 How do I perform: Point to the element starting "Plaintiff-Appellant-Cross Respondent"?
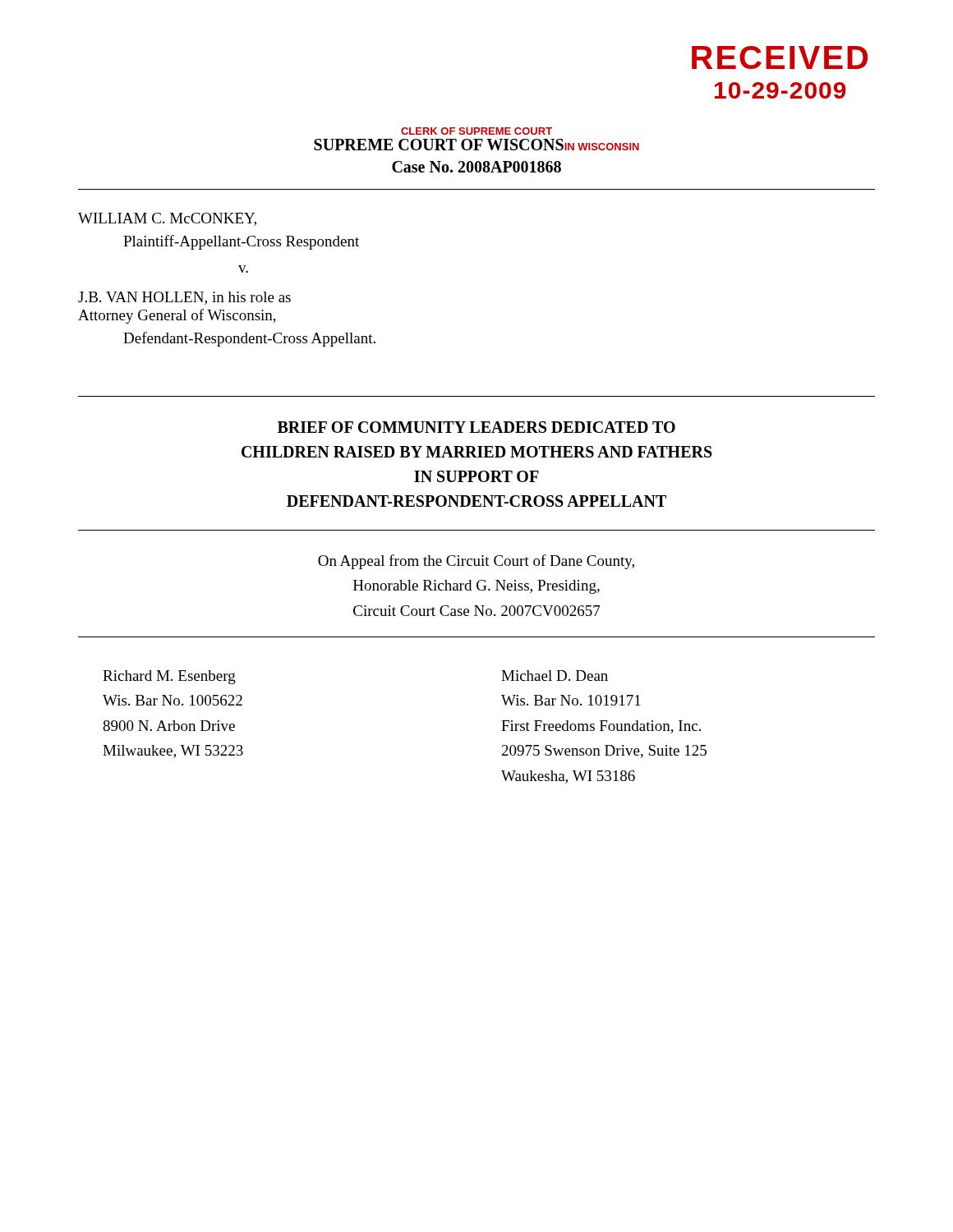coord(241,241)
